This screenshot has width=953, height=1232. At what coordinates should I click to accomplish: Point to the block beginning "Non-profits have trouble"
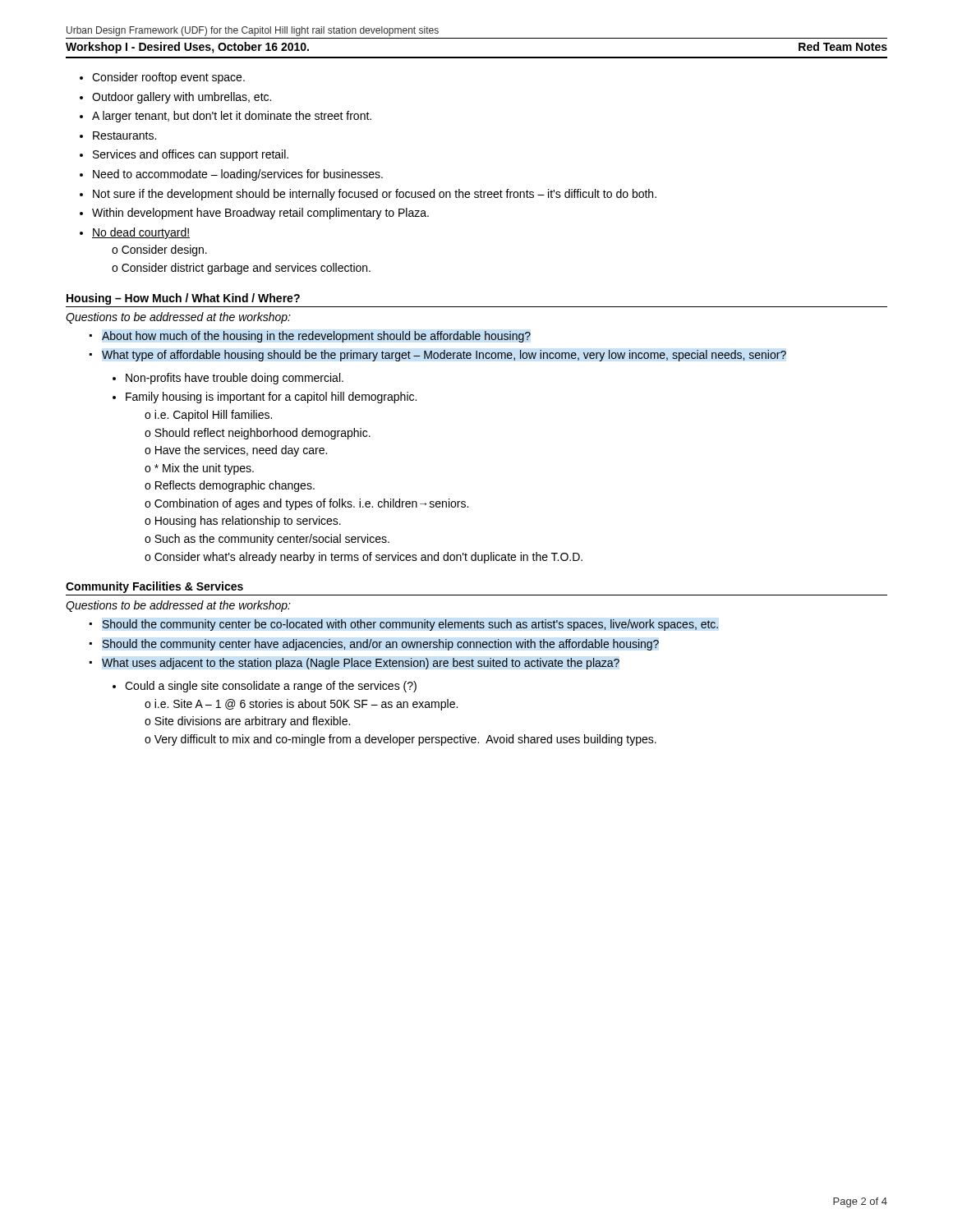235,379
